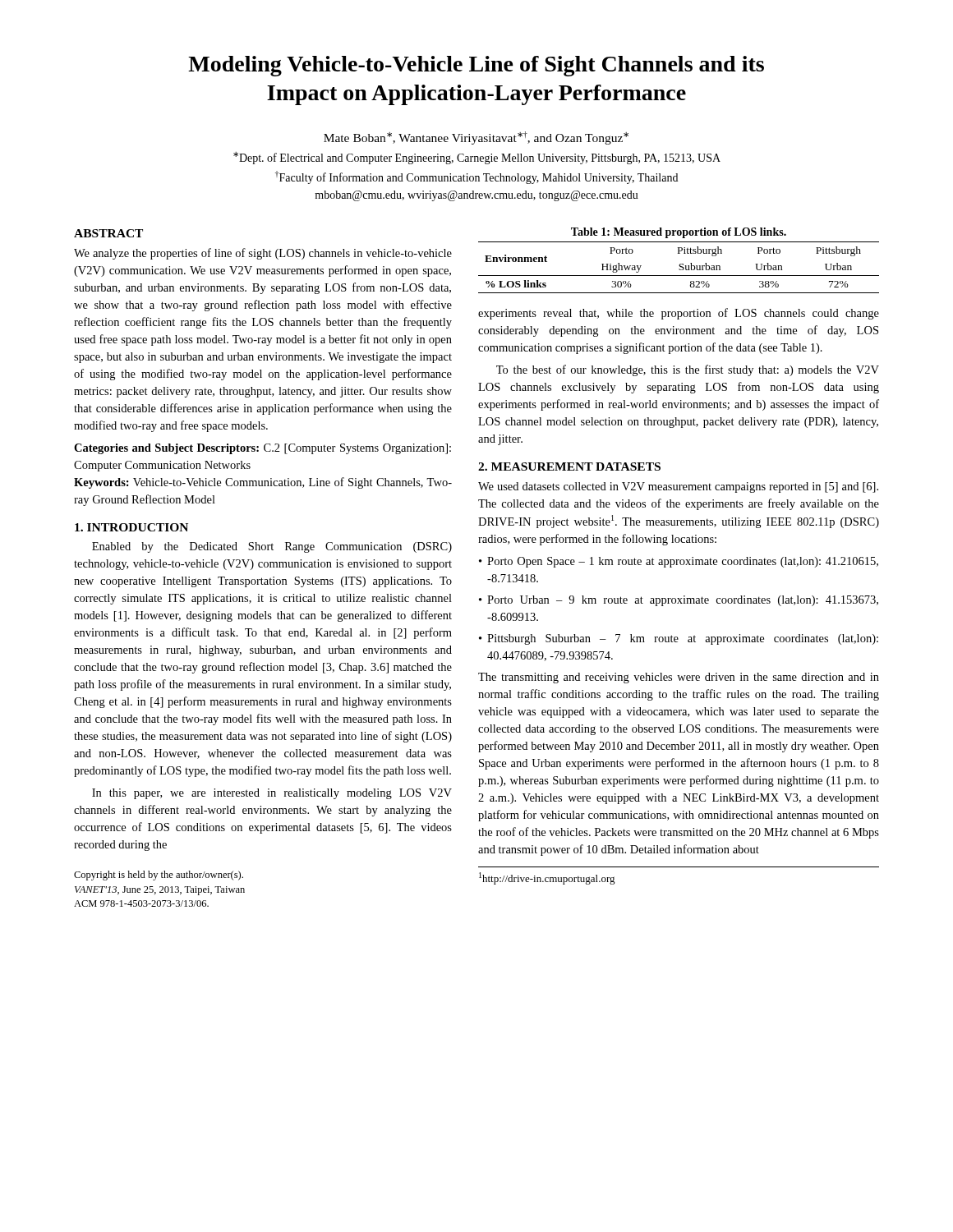
Task: Locate the region starting "experiments reveal that, while the"
Action: (679, 376)
